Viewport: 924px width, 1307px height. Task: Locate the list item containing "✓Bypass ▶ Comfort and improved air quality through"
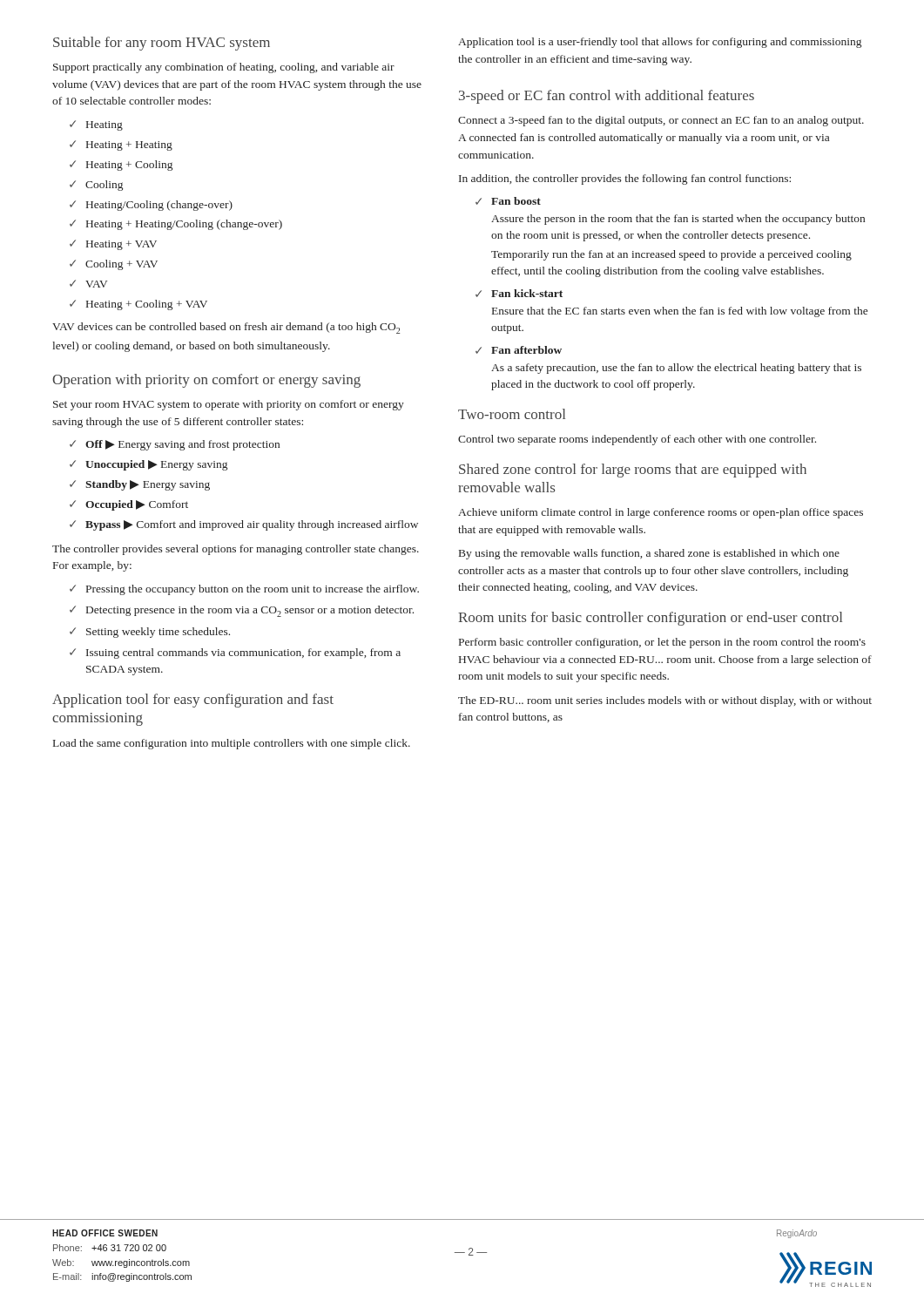(x=247, y=525)
